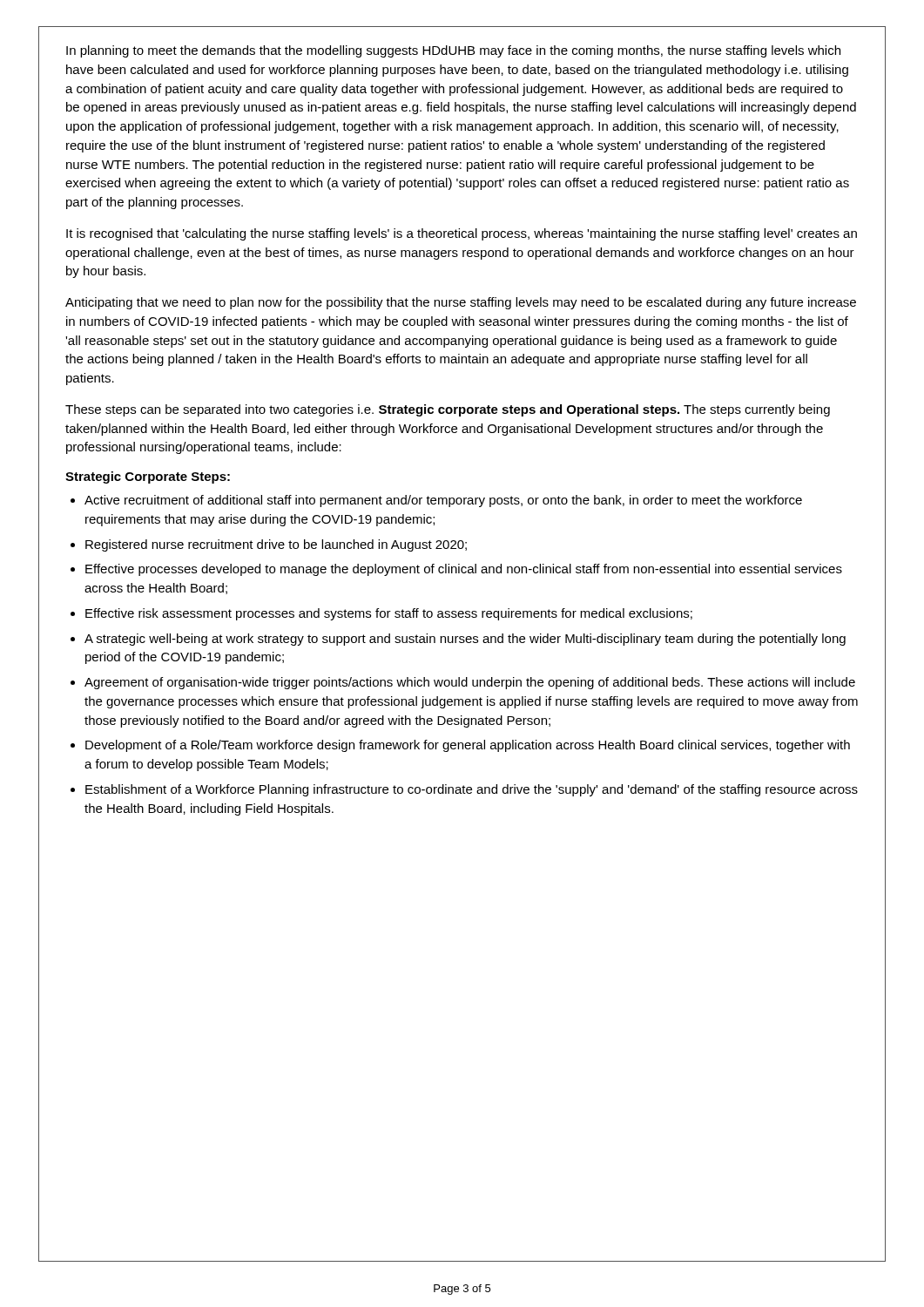Find the passage starting "Anticipating that we need to plan"

coord(461,340)
